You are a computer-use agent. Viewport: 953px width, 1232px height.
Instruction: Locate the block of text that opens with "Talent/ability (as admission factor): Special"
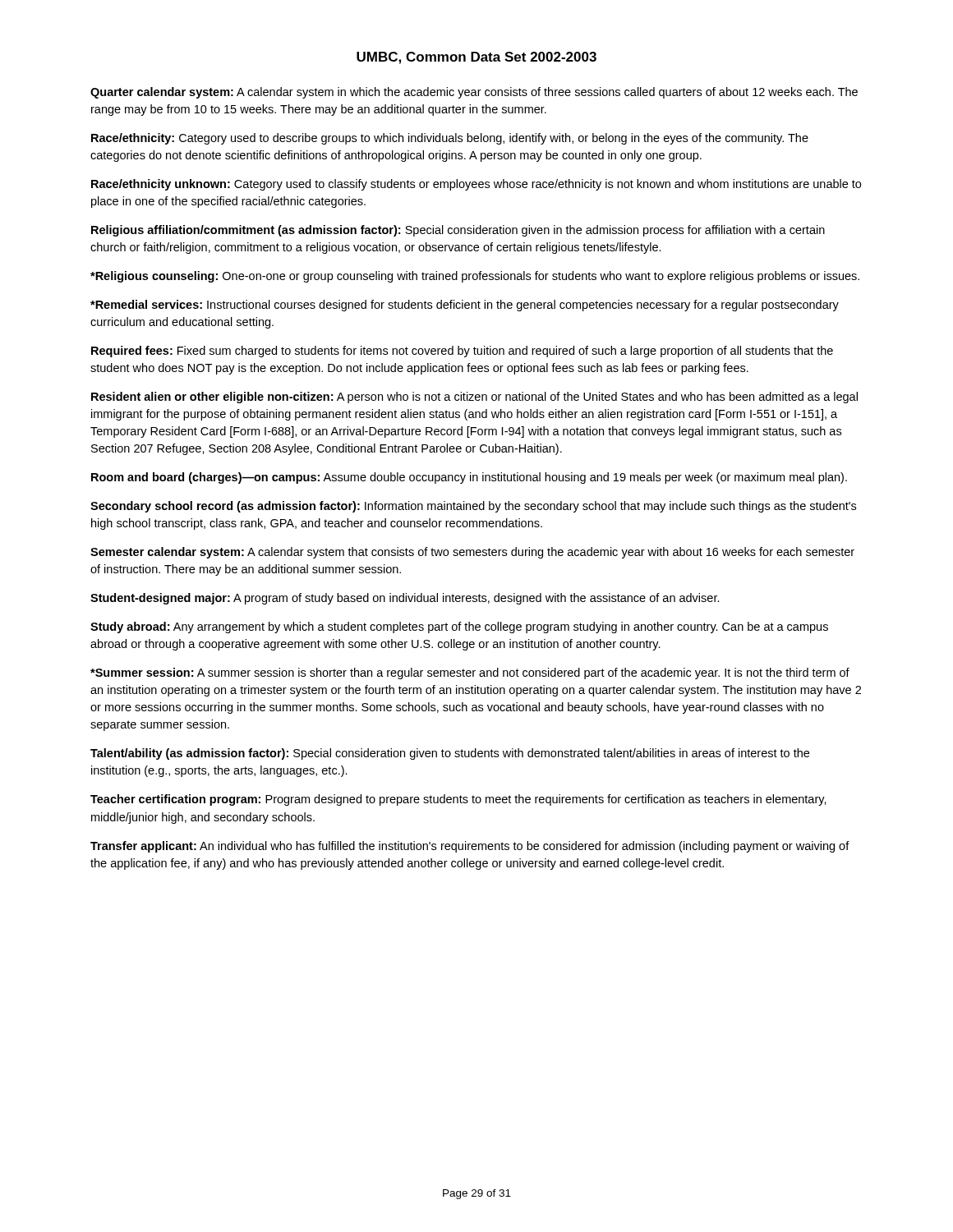click(450, 762)
